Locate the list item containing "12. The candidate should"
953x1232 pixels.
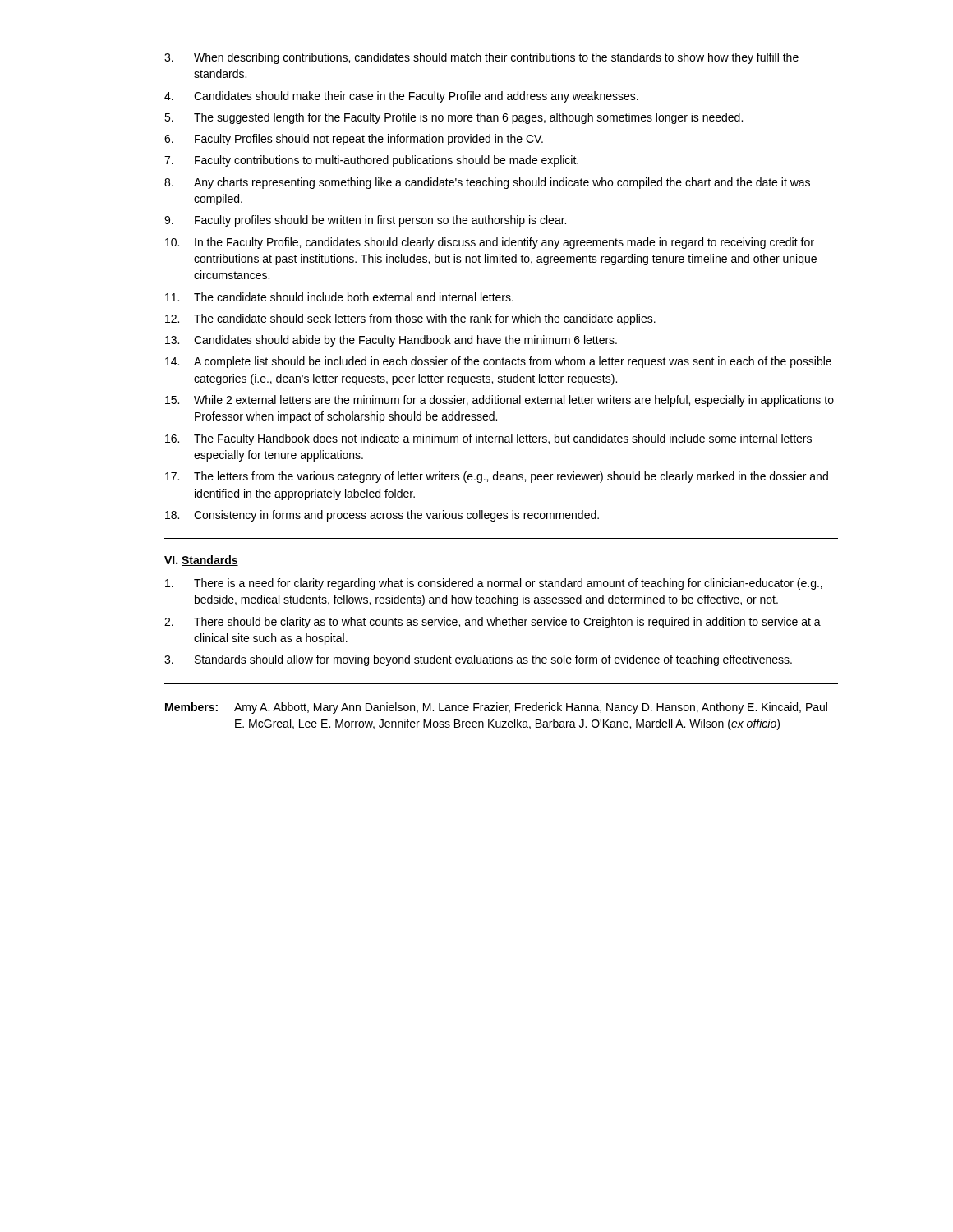pyautogui.click(x=501, y=319)
